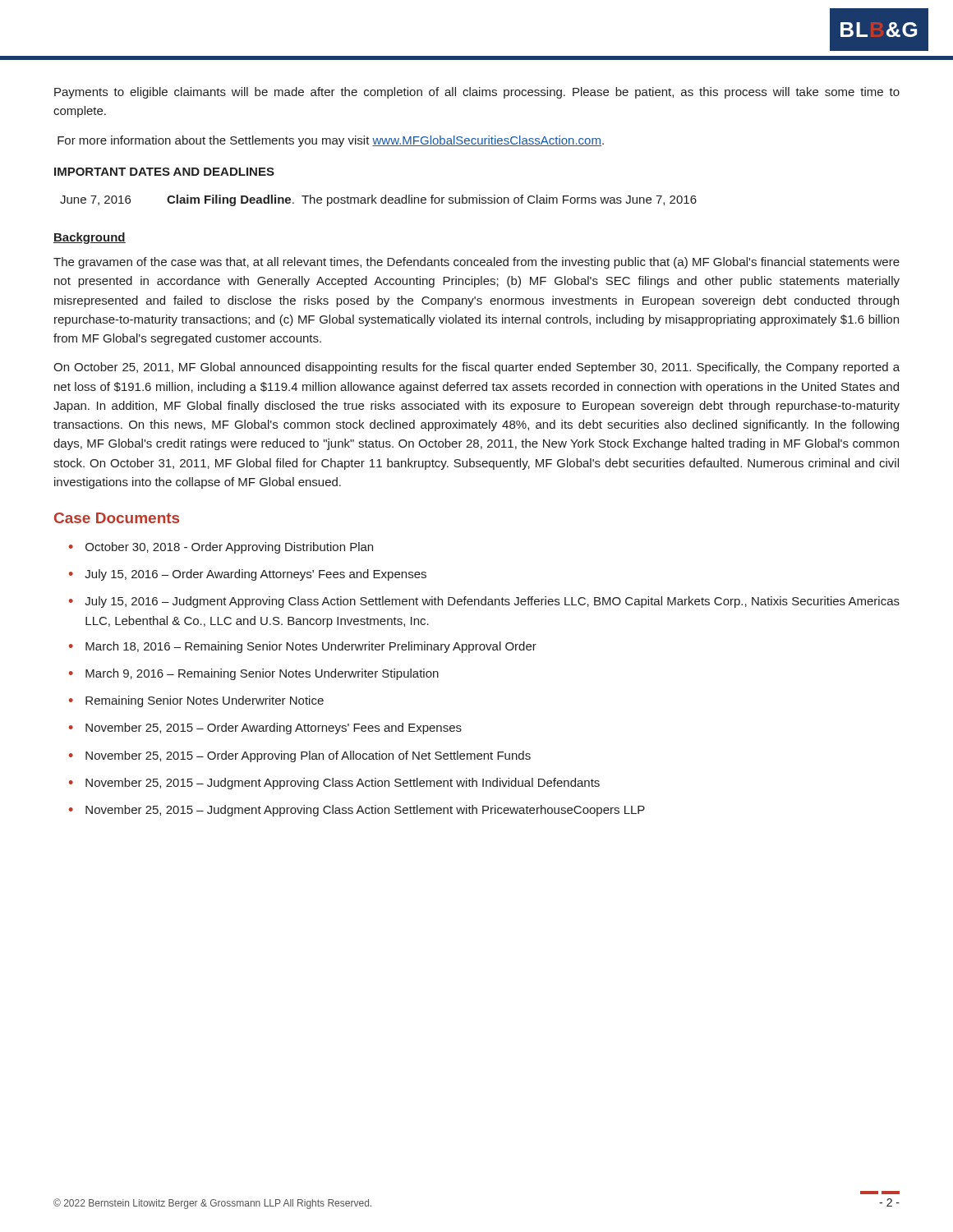Point to the block beginning "Payments to eligible claimants will be made after"
953x1232 pixels.
tap(476, 101)
